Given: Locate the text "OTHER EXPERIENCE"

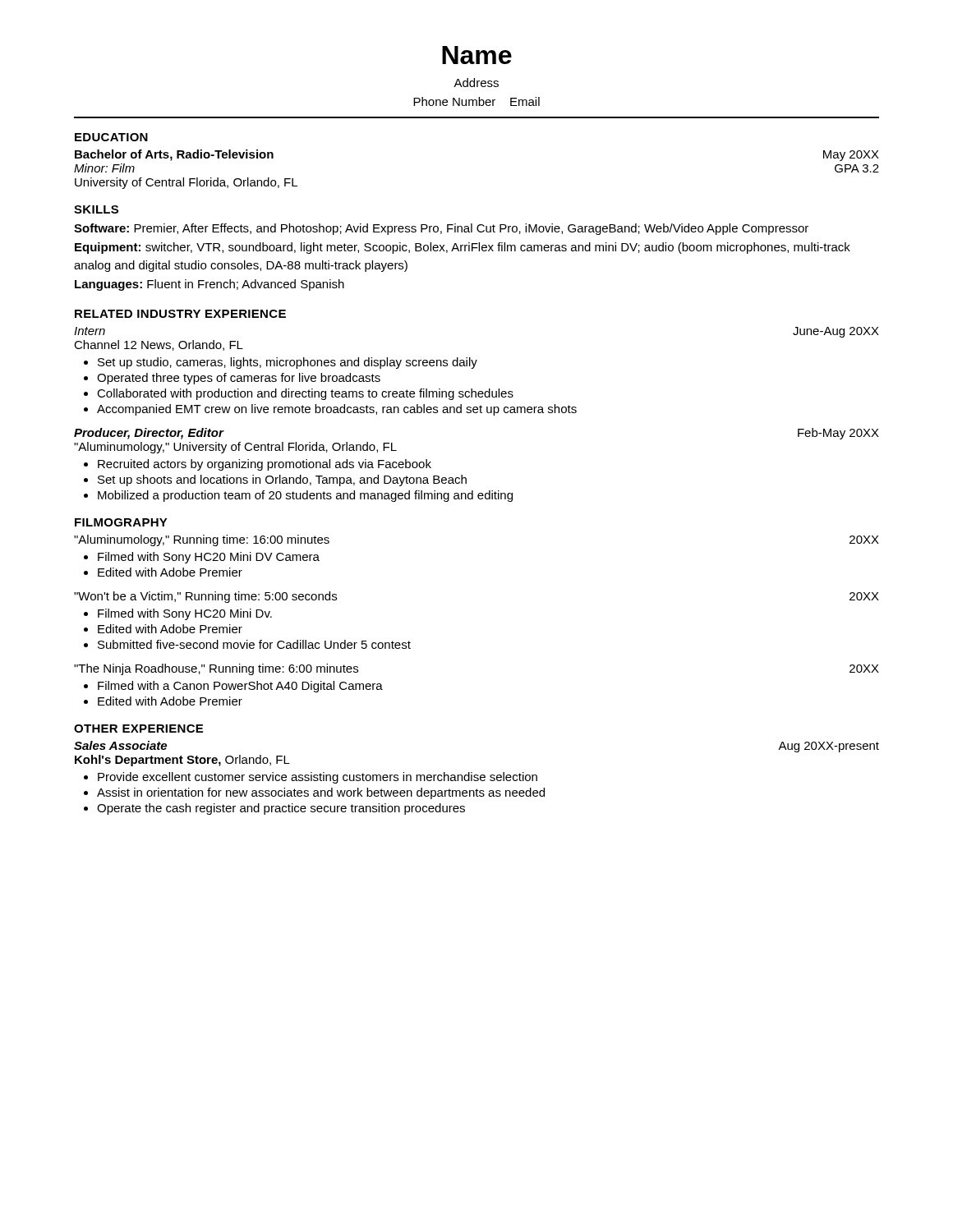Looking at the screenshot, I should (139, 728).
